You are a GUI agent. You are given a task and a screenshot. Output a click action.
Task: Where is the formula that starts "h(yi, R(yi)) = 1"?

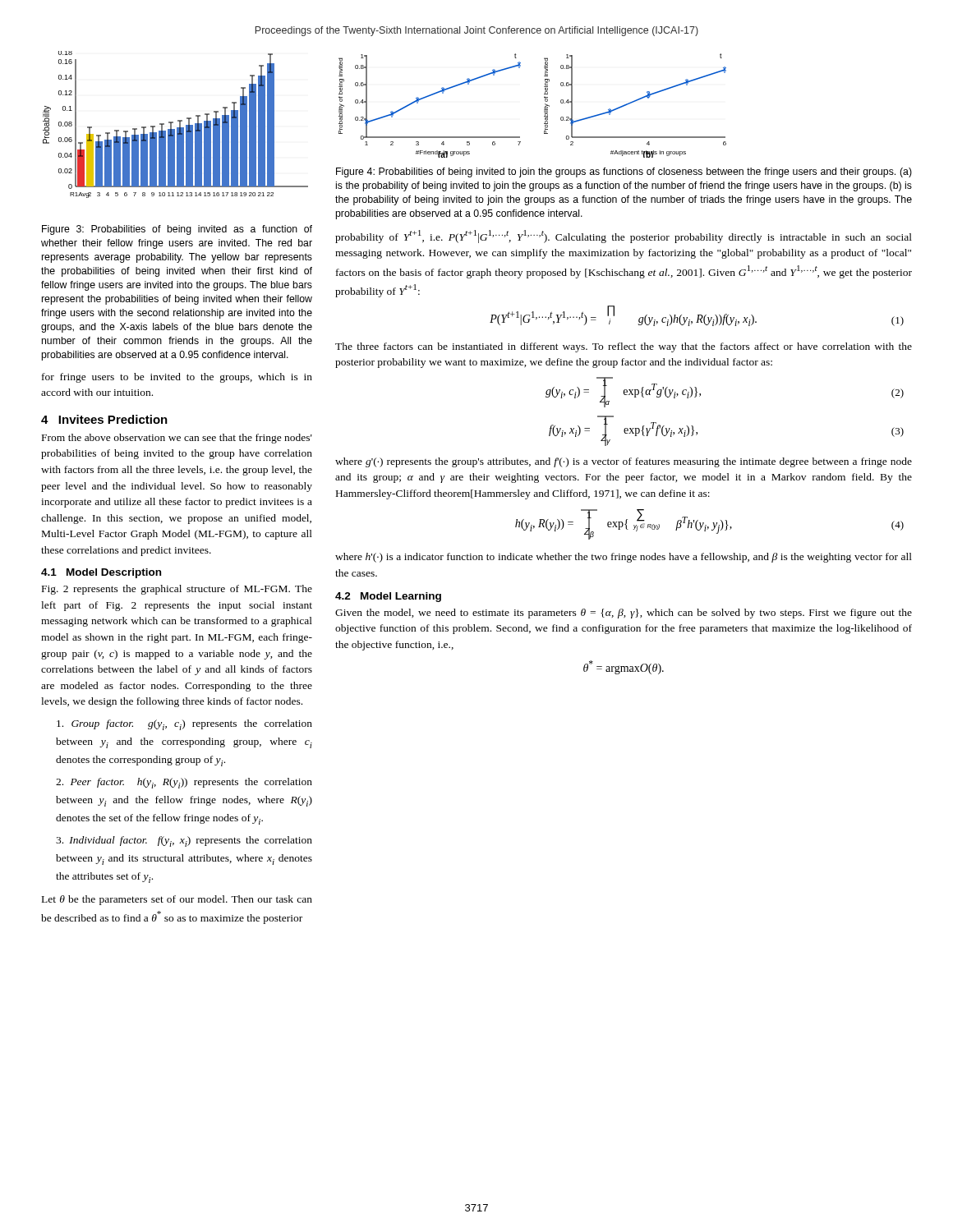click(x=709, y=525)
